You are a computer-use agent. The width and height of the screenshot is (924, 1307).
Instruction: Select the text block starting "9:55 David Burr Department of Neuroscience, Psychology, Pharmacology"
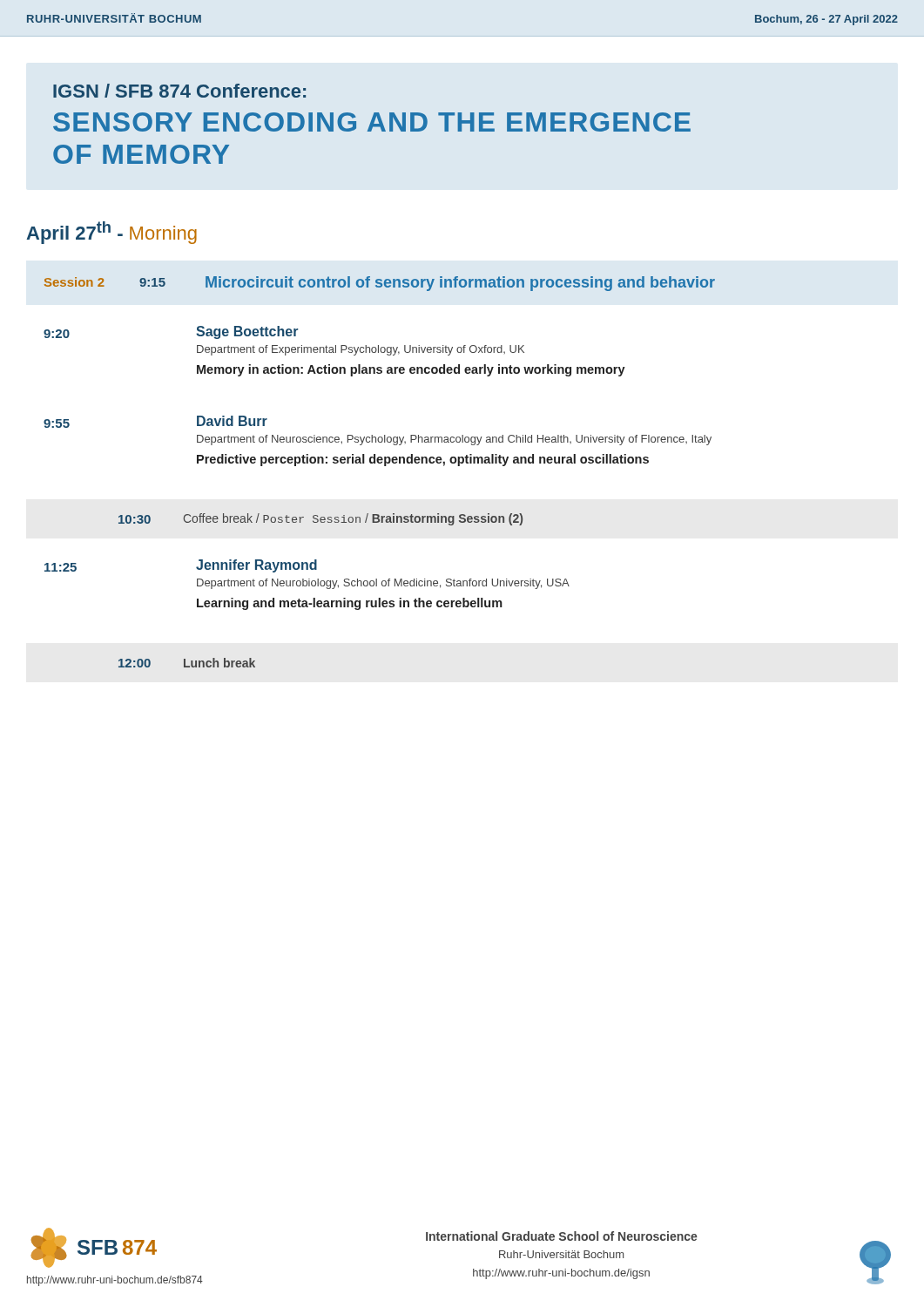click(x=462, y=441)
